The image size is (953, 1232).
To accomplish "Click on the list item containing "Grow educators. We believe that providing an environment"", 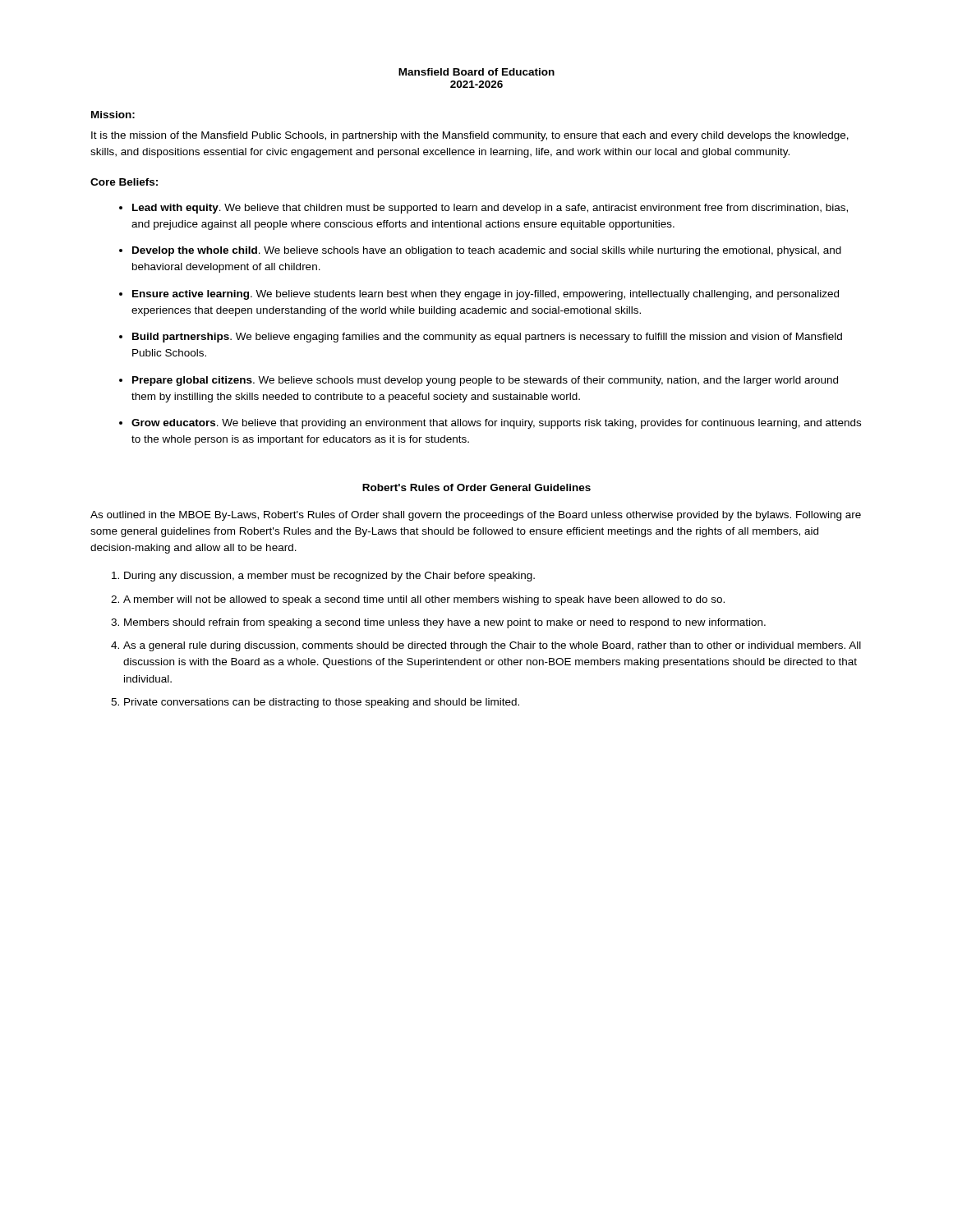I will click(x=497, y=431).
